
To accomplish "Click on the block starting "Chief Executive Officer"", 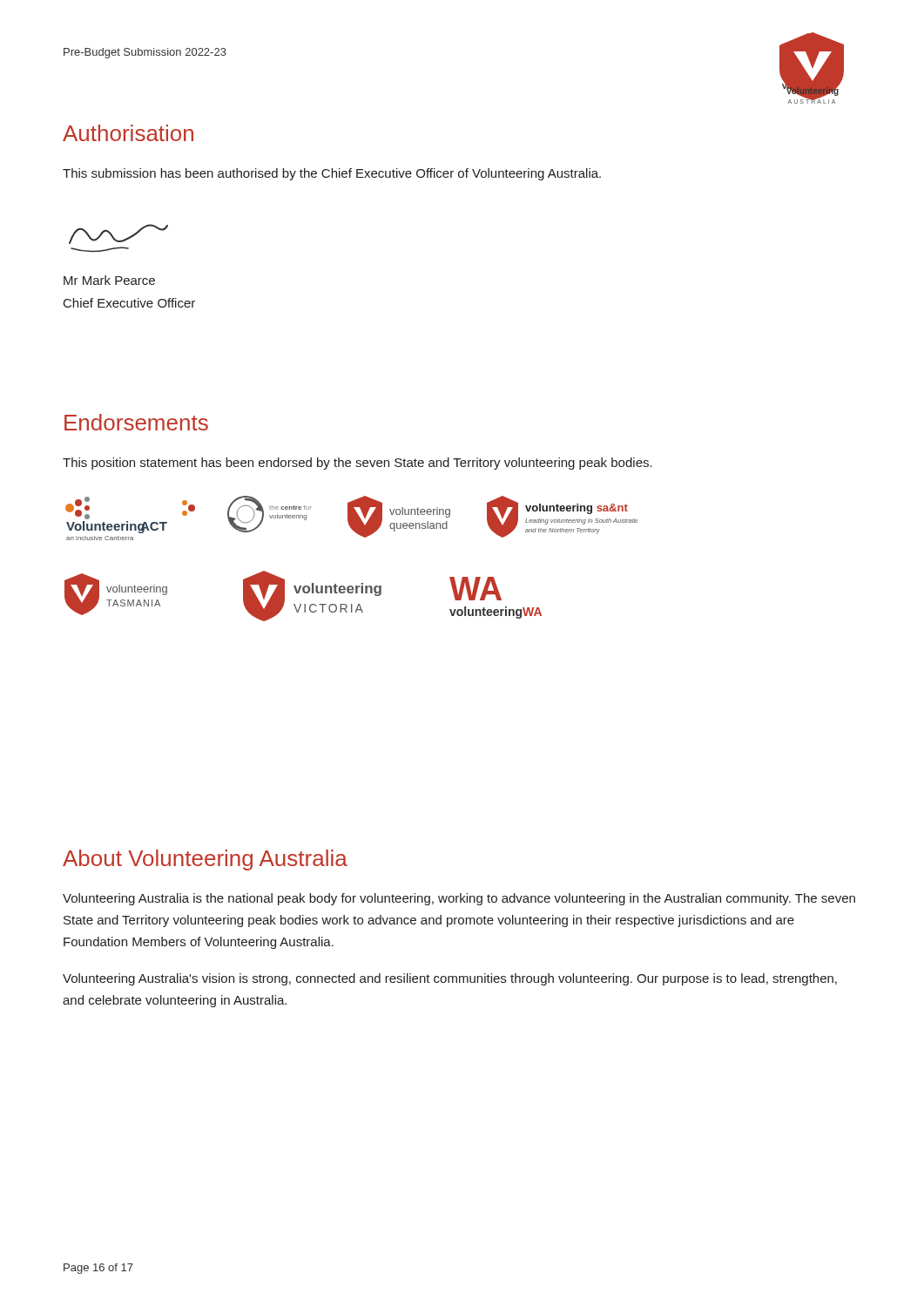I will pos(129,302).
